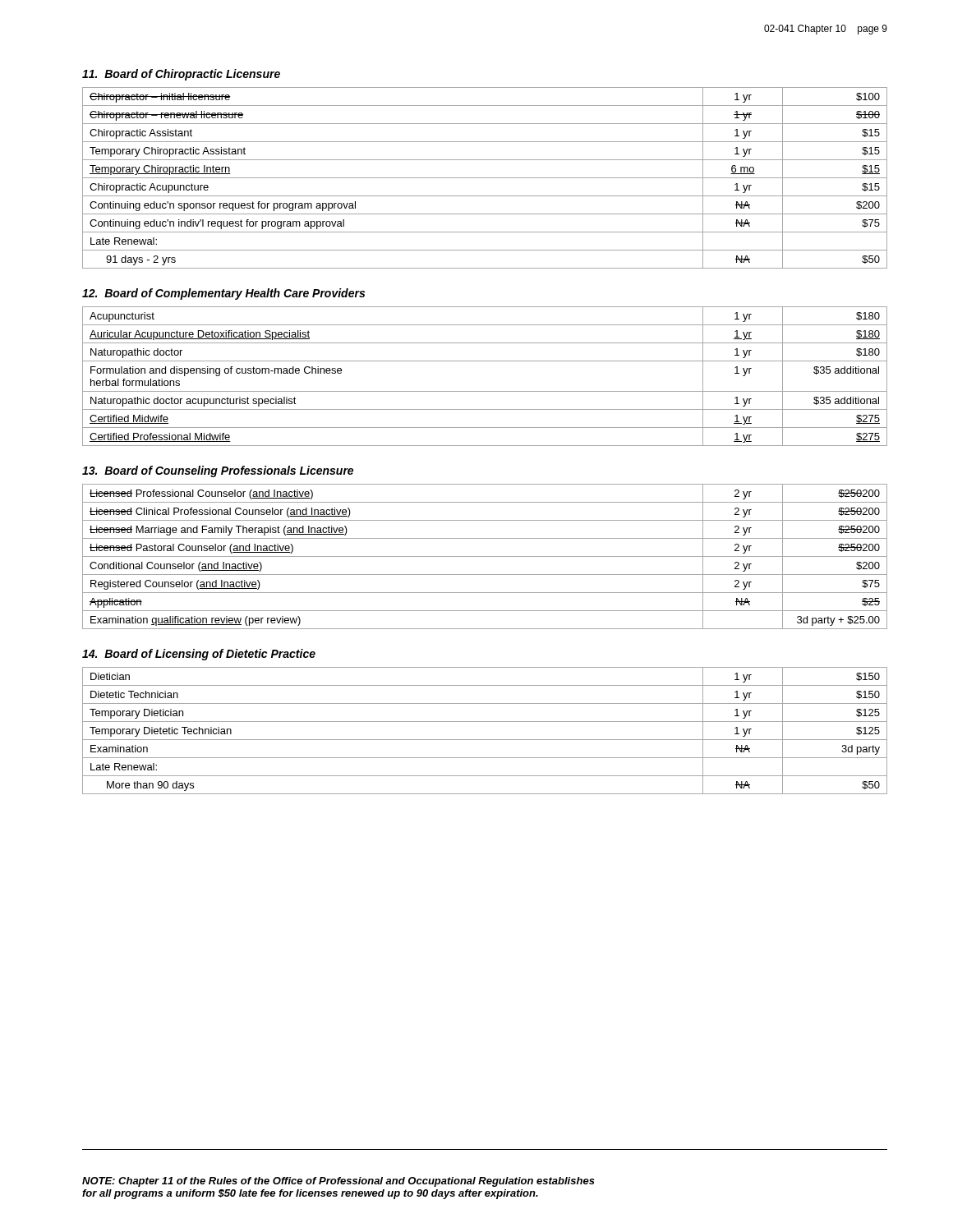The width and height of the screenshot is (953, 1232).
Task: Select the table that reads "Temporary Dietician"
Action: point(485,731)
